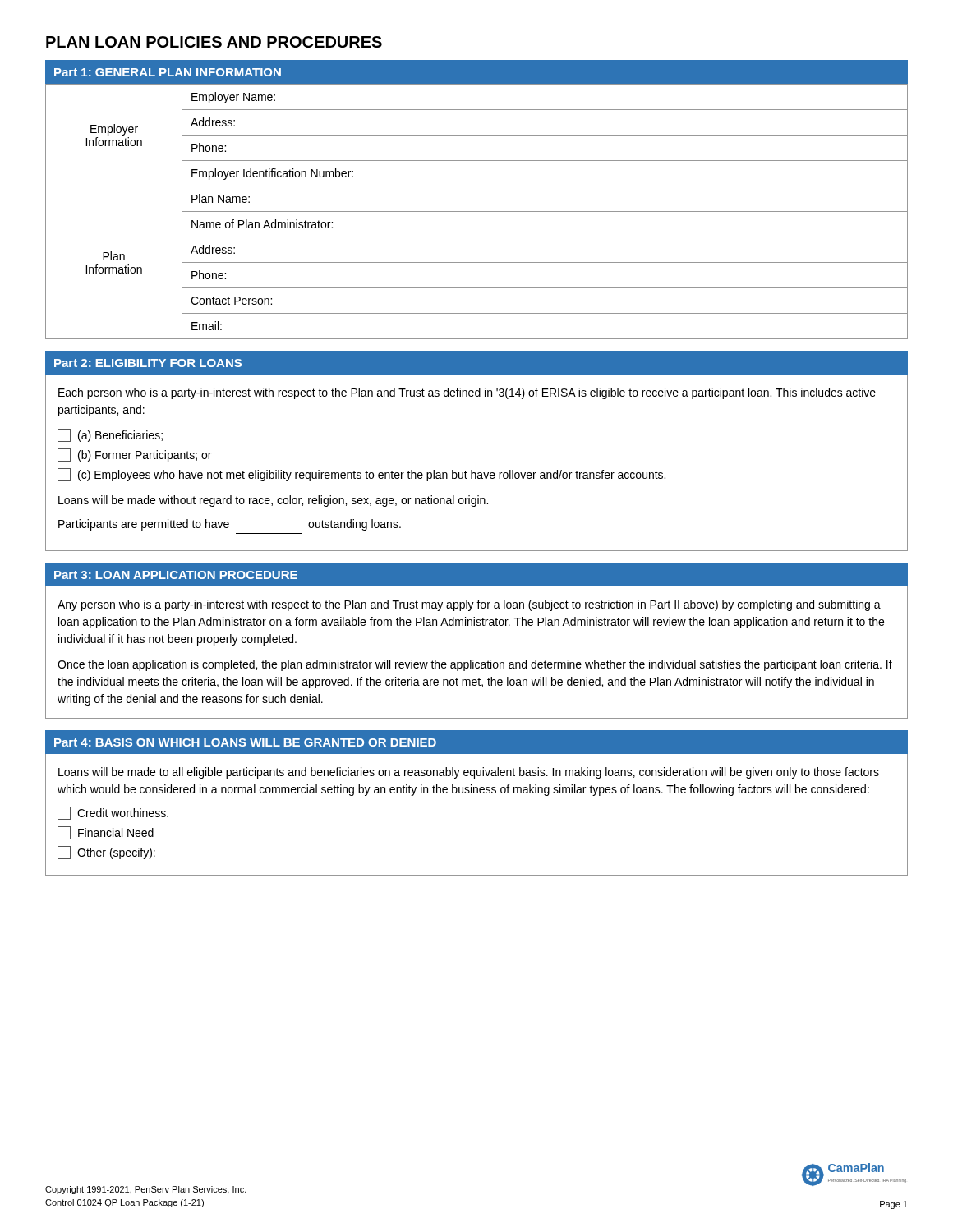Viewport: 953px width, 1232px height.
Task: Locate the passage starting "Other (specify):"
Action: [129, 853]
